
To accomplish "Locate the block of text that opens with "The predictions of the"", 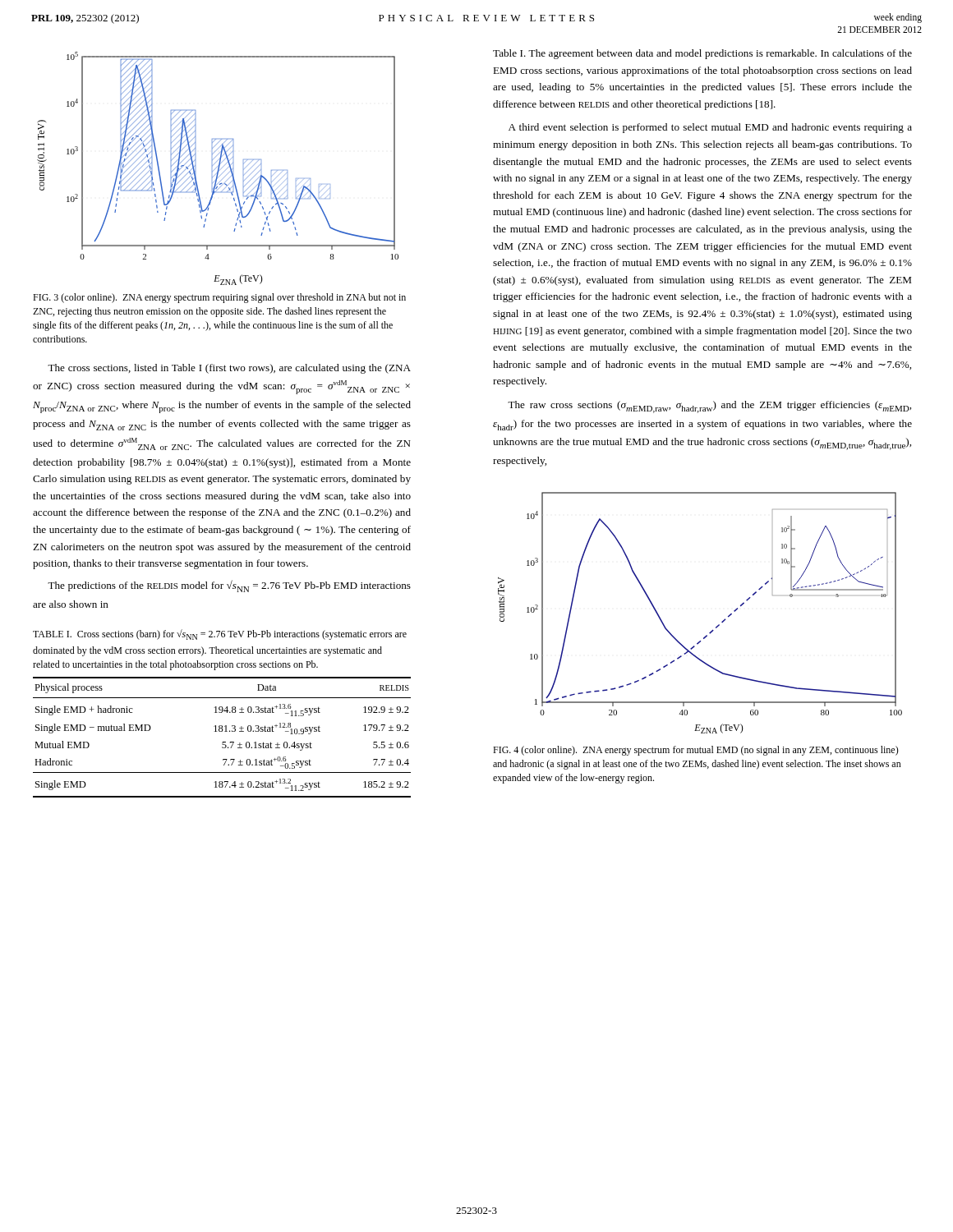I will (x=222, y=595).
